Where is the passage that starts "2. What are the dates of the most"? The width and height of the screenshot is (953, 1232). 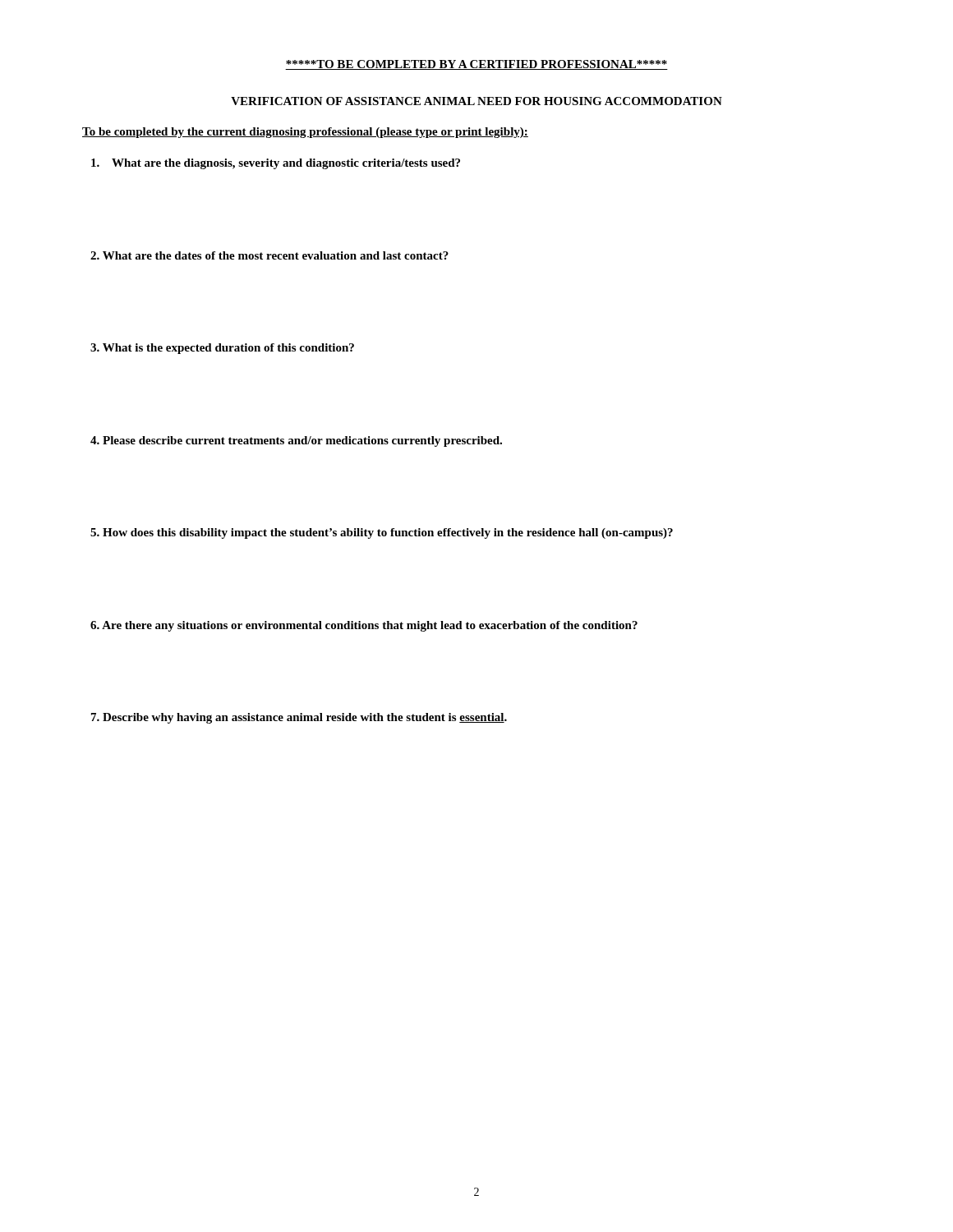[270, 255]
